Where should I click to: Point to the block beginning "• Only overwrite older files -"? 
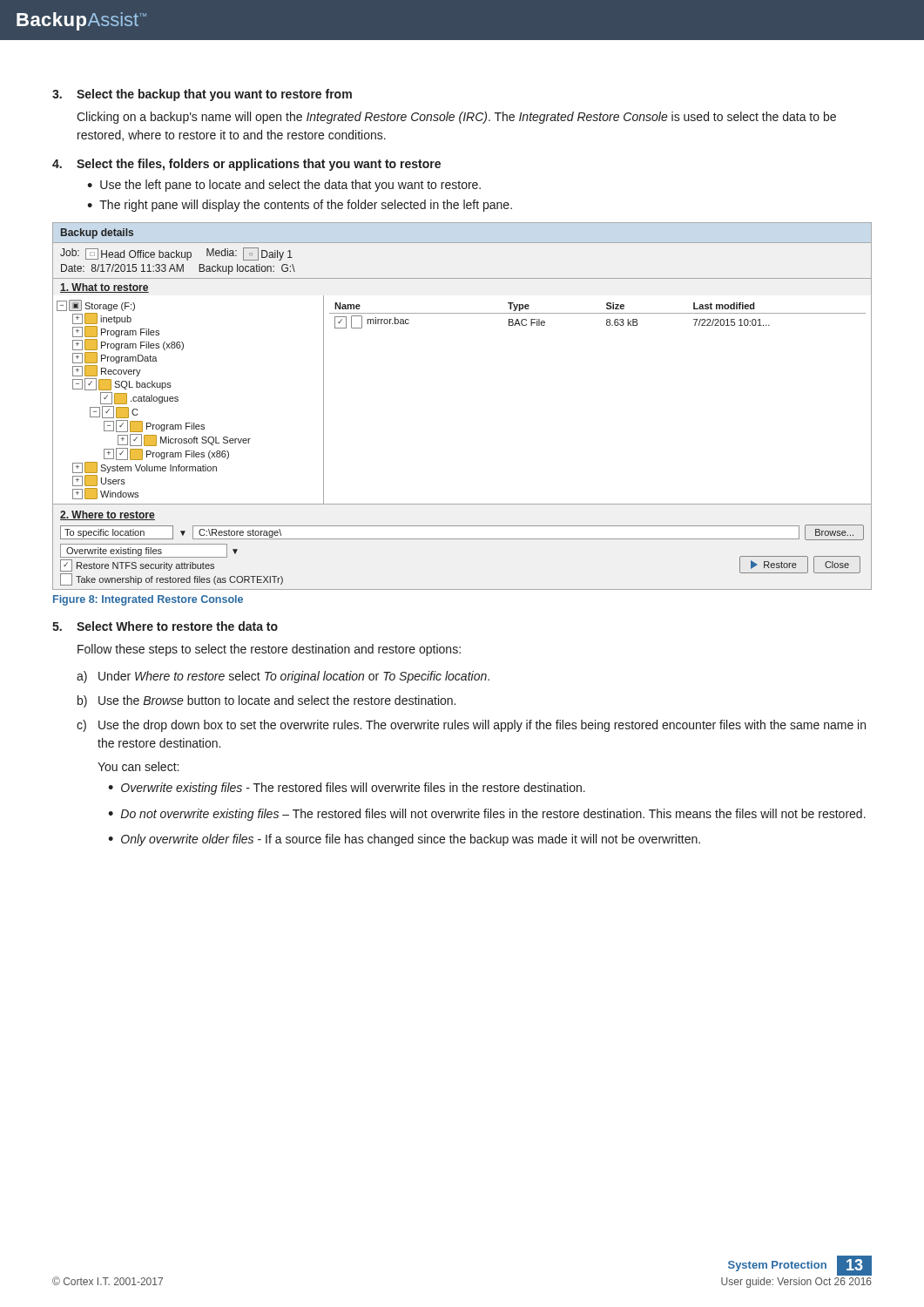tap(405, 840)
